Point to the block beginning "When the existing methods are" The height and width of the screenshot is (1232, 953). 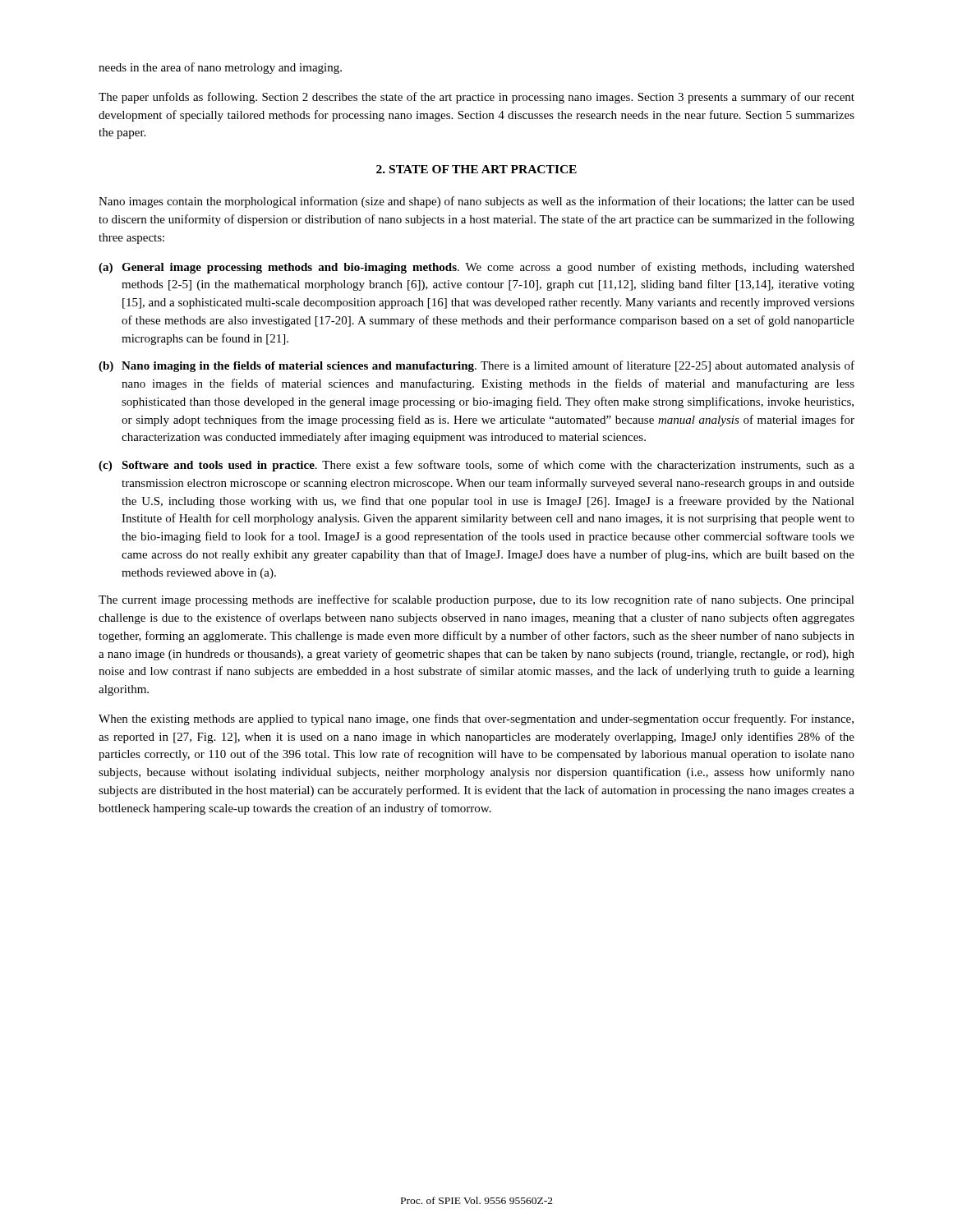click(476, 764)
